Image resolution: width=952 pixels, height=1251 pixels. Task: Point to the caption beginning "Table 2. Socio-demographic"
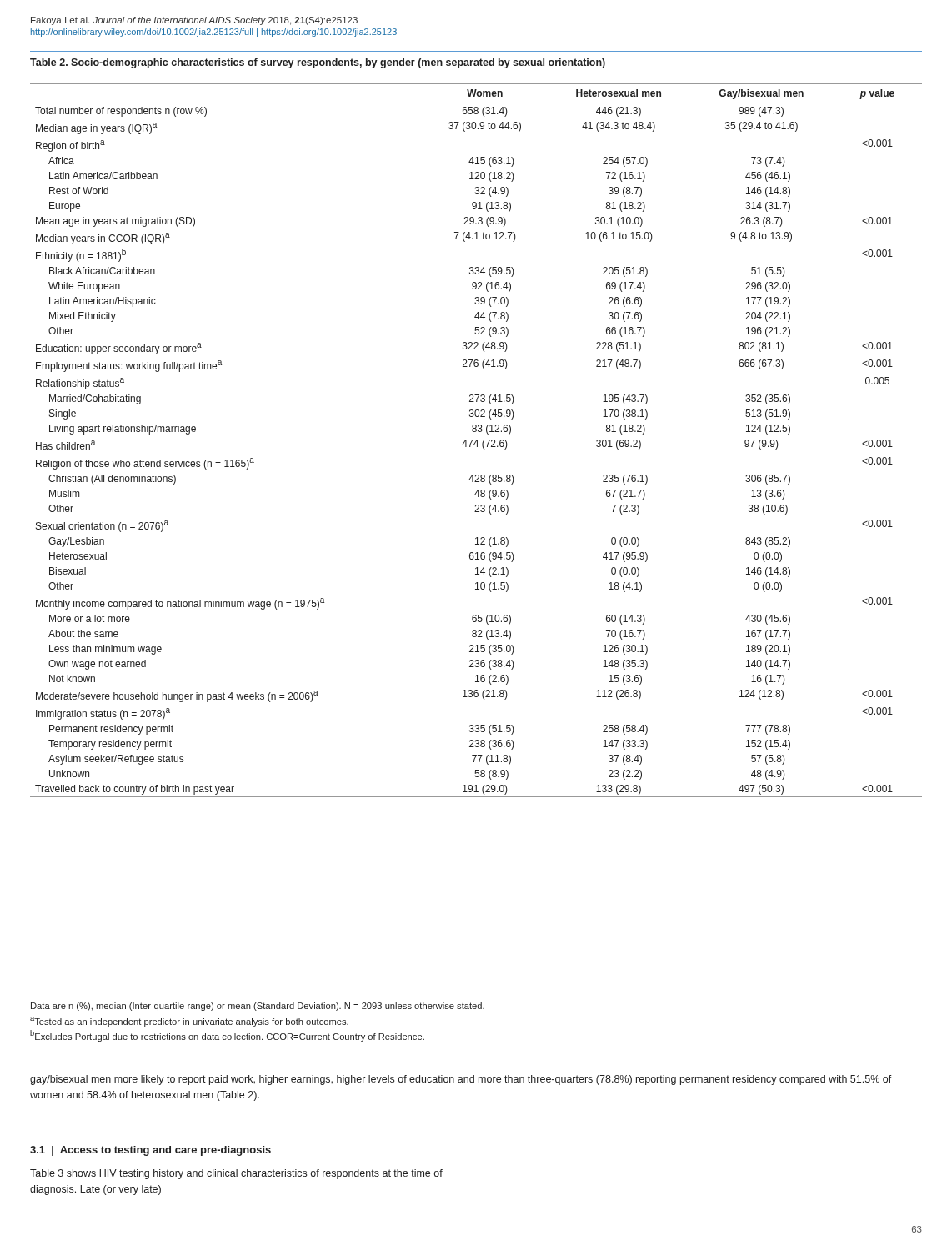[x=318, y=63]
